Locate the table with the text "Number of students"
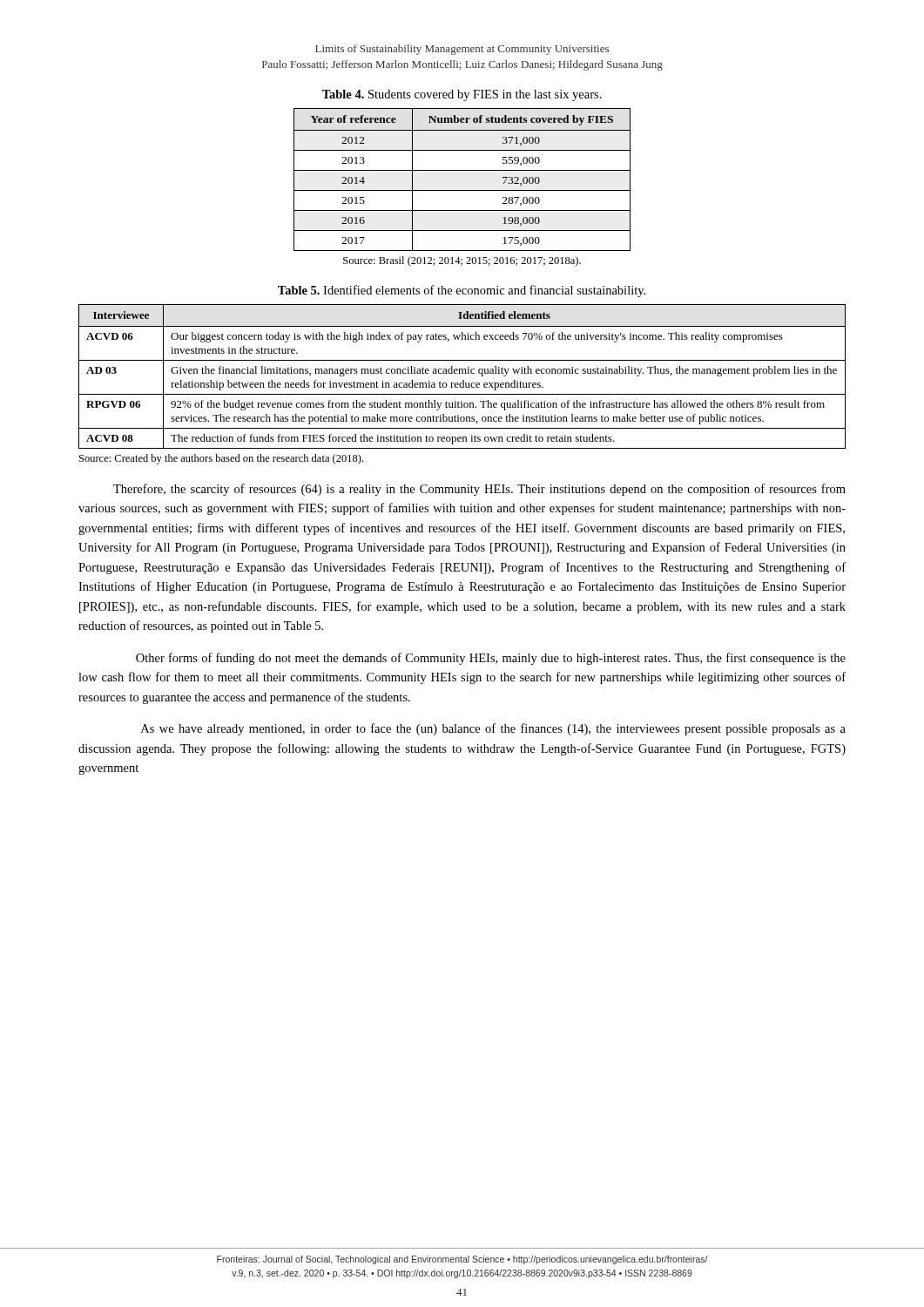This screenshot has height=1307, width=924. point(462,180)
